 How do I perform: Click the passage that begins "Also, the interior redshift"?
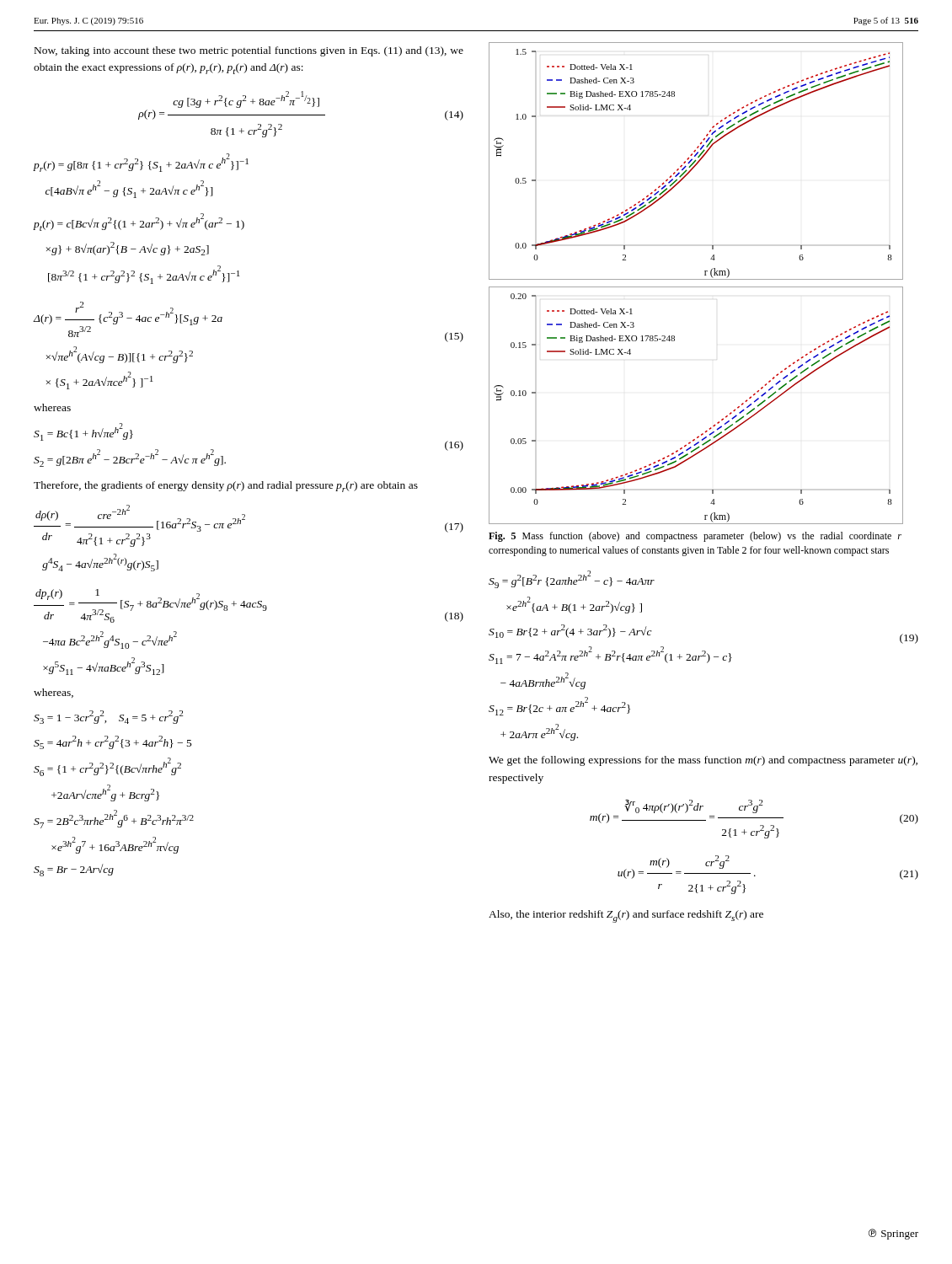(626, 915)
